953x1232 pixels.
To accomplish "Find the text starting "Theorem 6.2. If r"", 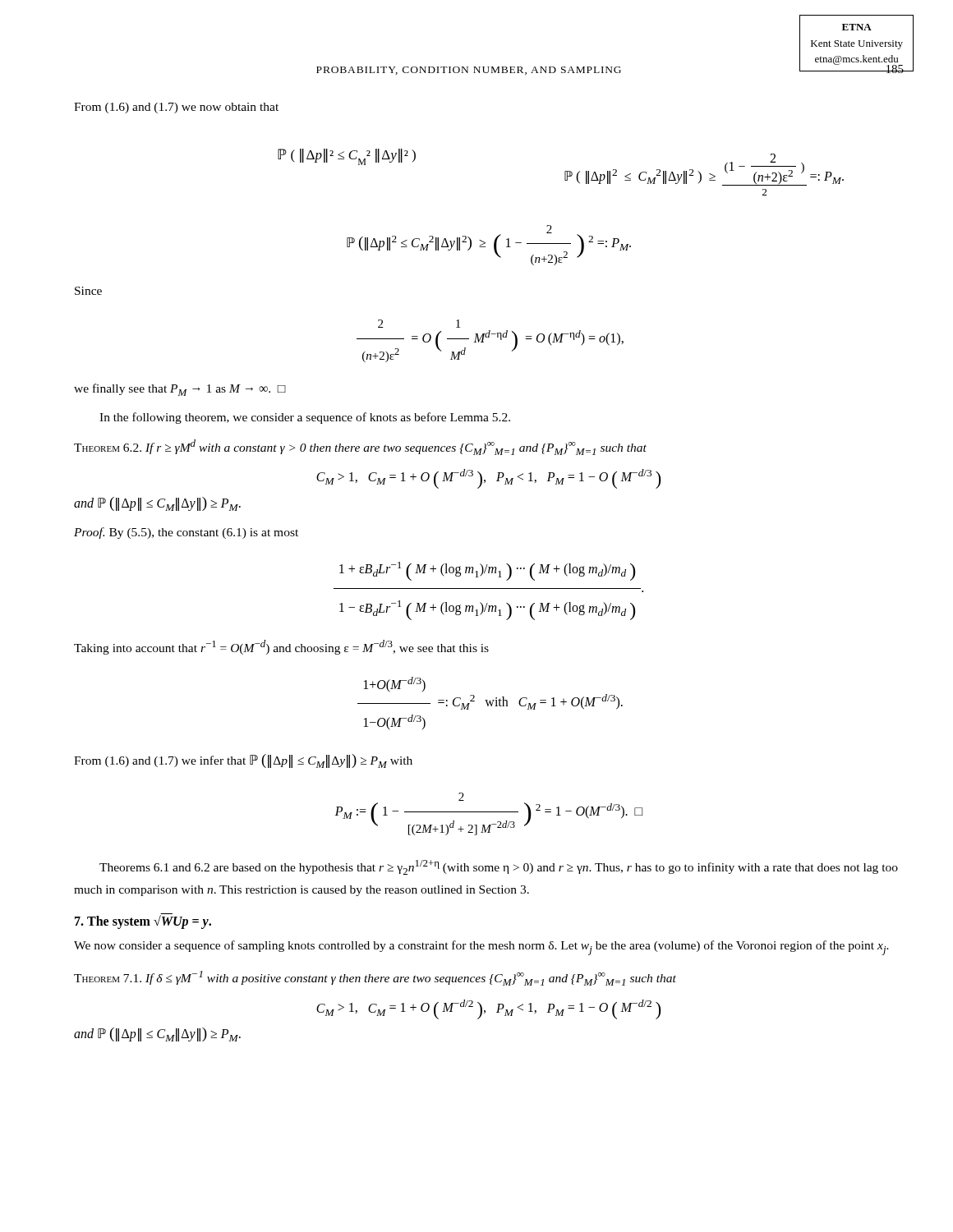I will point(360,447).
